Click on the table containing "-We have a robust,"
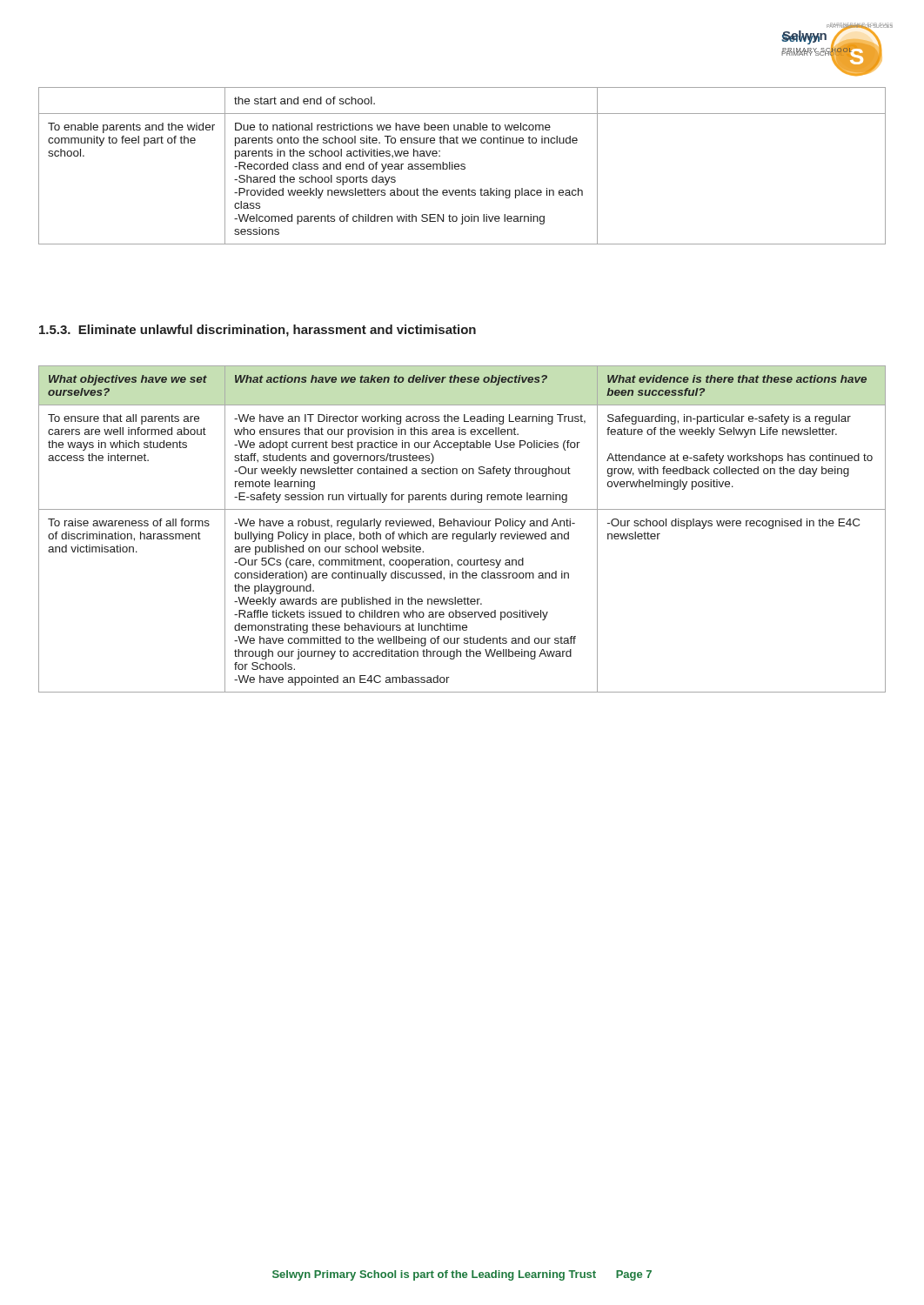Viewport: 924px width, 1305px height. (462, 529)
